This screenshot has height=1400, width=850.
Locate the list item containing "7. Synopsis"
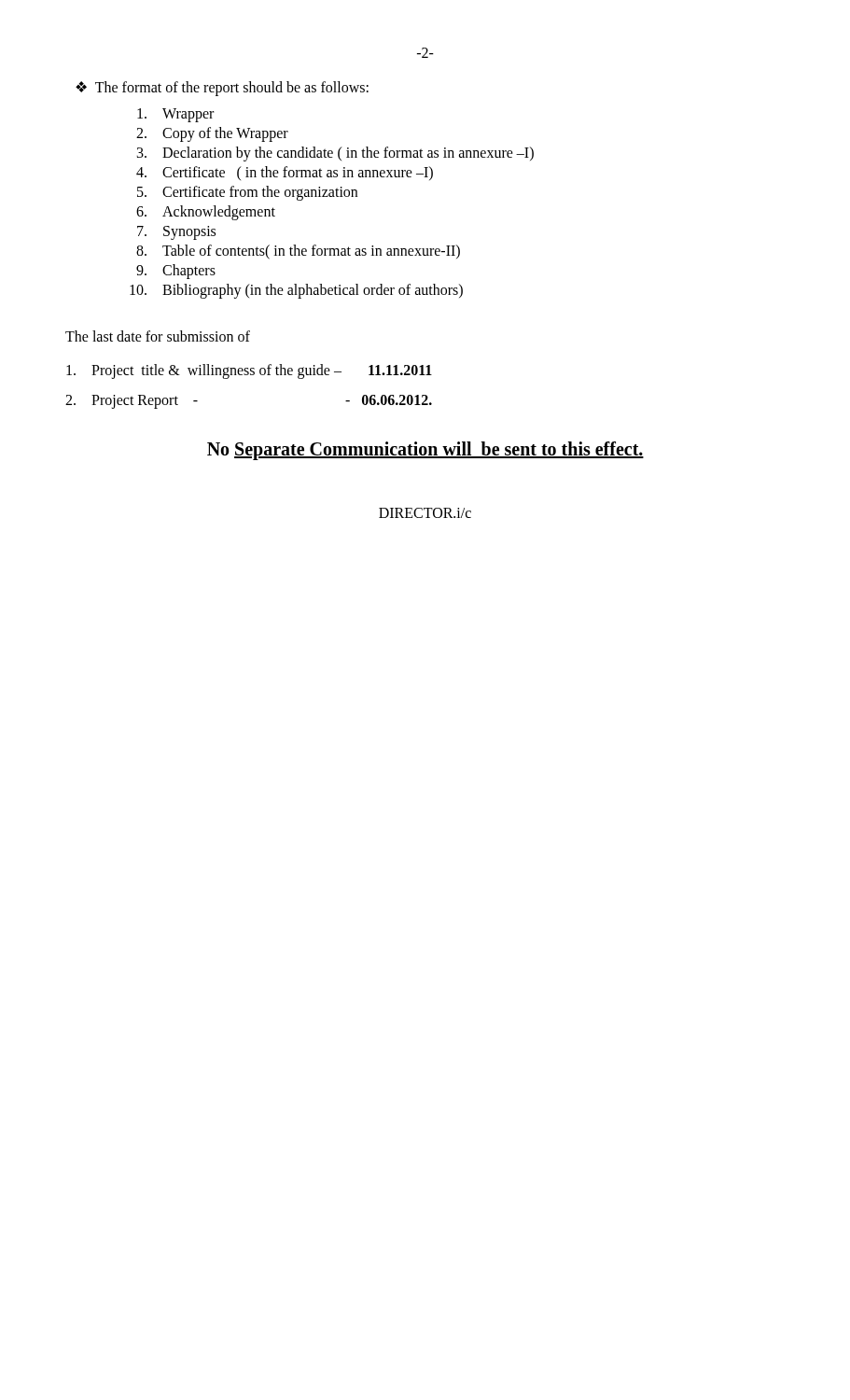click(176, 233)
